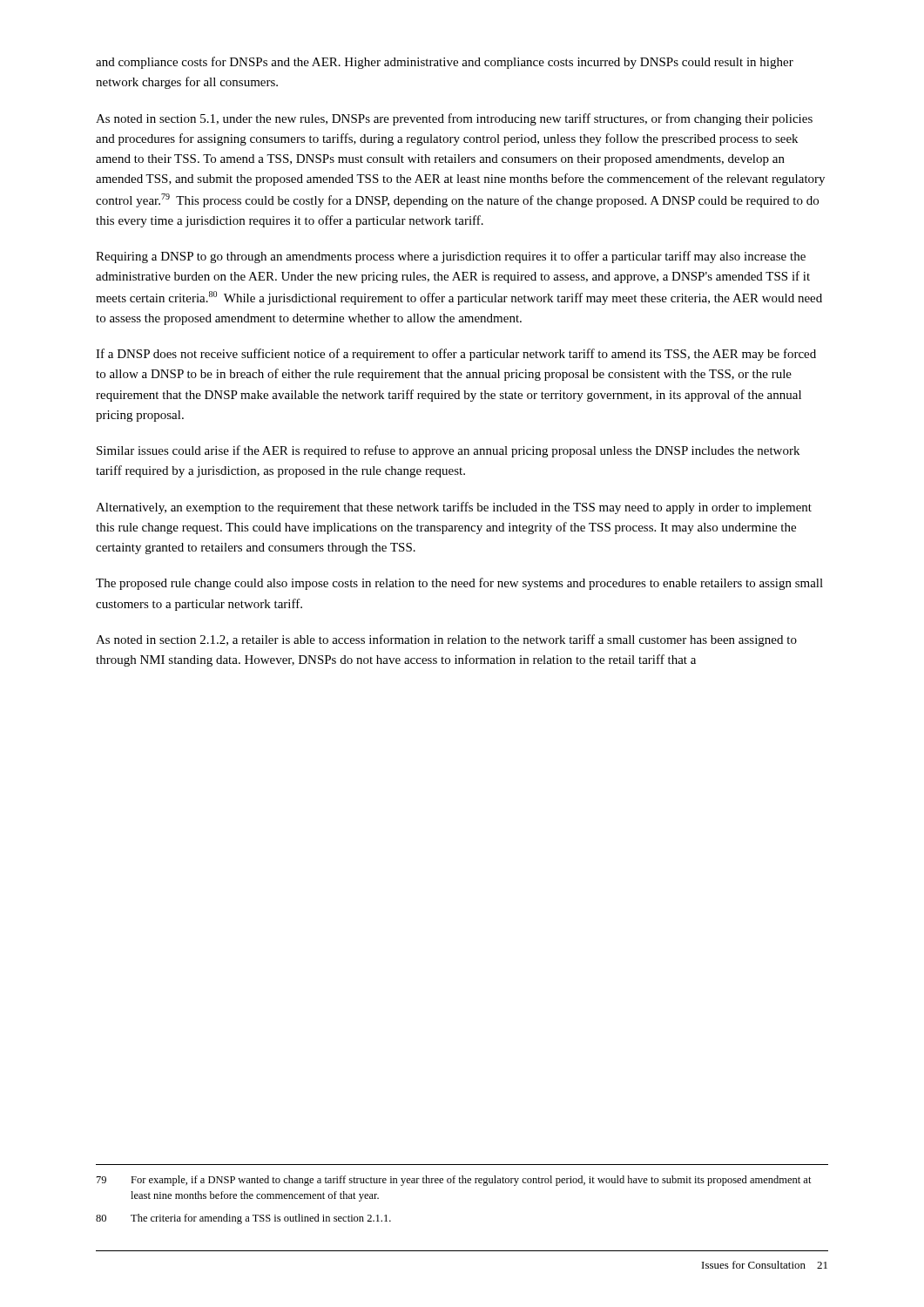Find the region starting "79 For example, if a"
Screen dimensions: 1307x924
click(462, 1187)
